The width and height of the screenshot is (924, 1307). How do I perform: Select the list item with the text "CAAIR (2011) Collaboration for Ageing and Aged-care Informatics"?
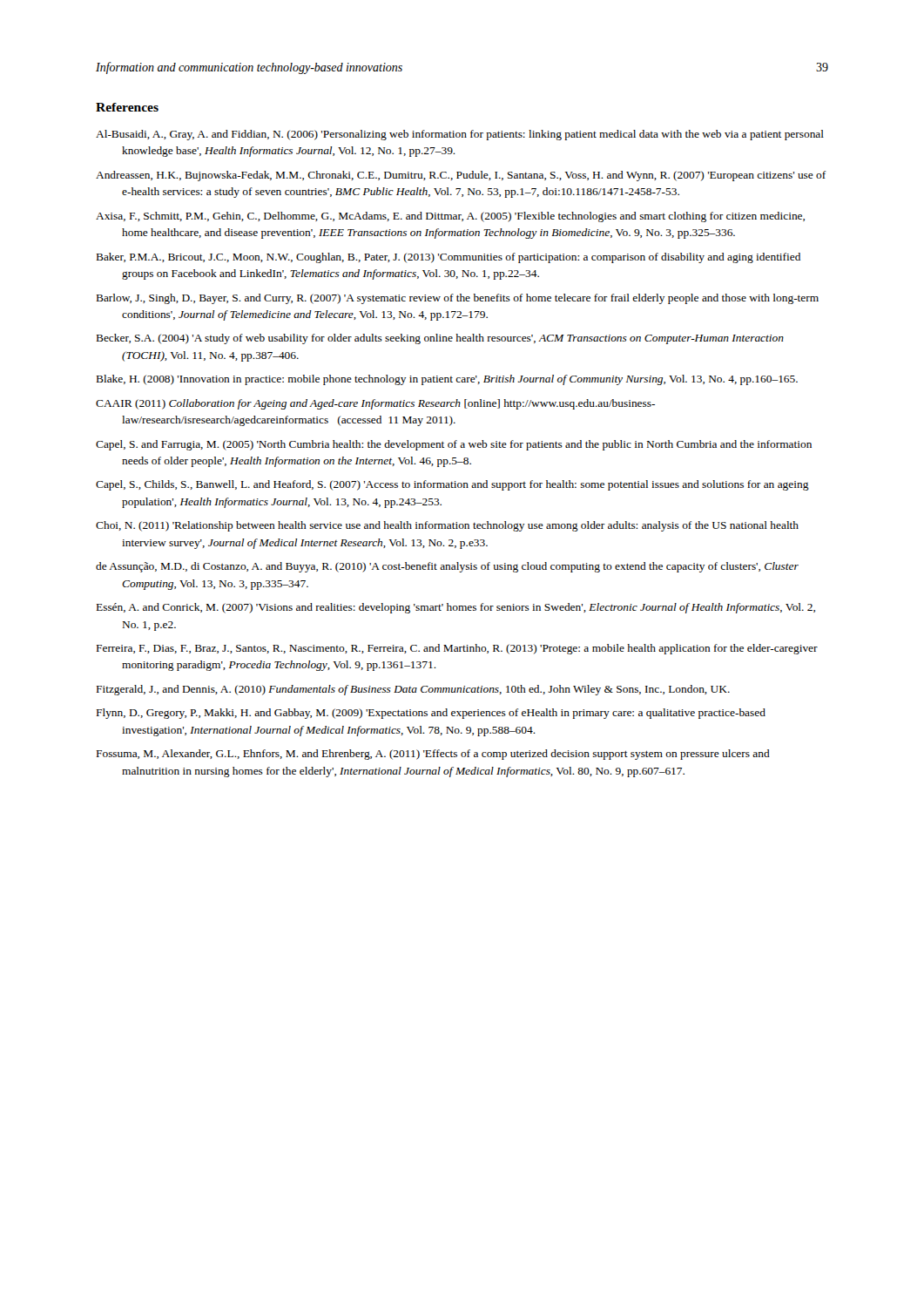click(462, 411)
